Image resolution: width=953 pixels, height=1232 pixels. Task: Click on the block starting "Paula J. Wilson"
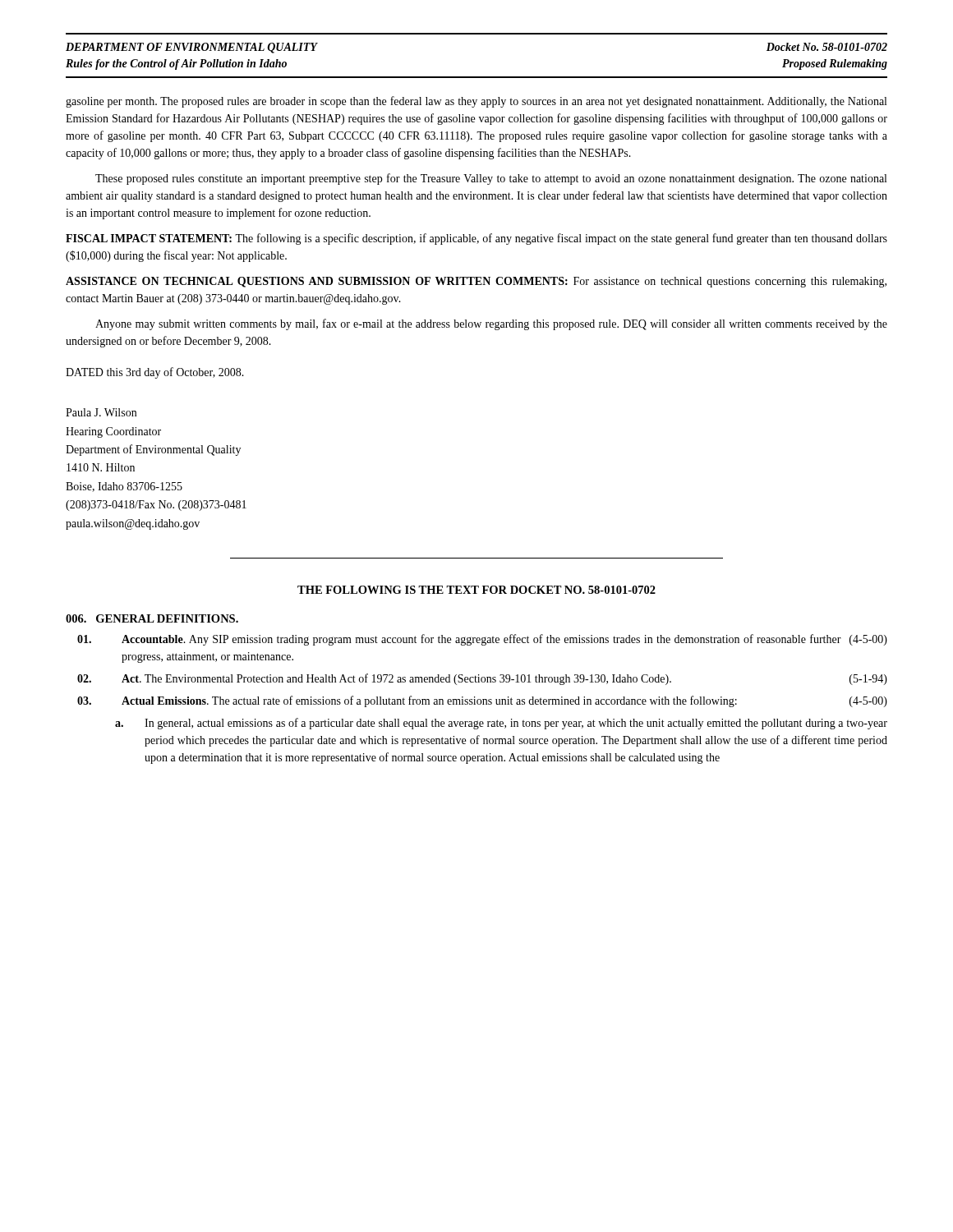pos(101,412)
